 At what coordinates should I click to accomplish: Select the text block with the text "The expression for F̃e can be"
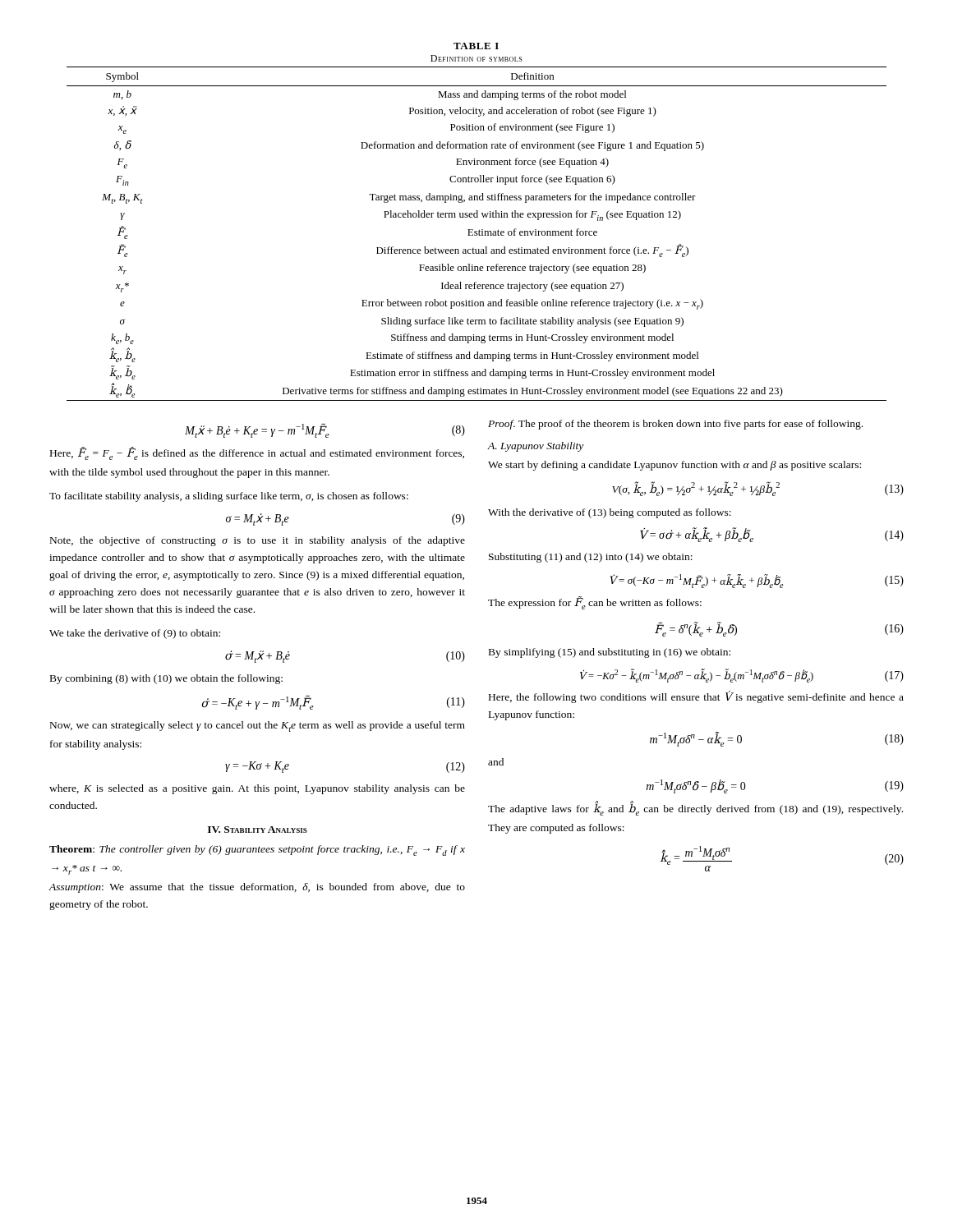point(595,604)
